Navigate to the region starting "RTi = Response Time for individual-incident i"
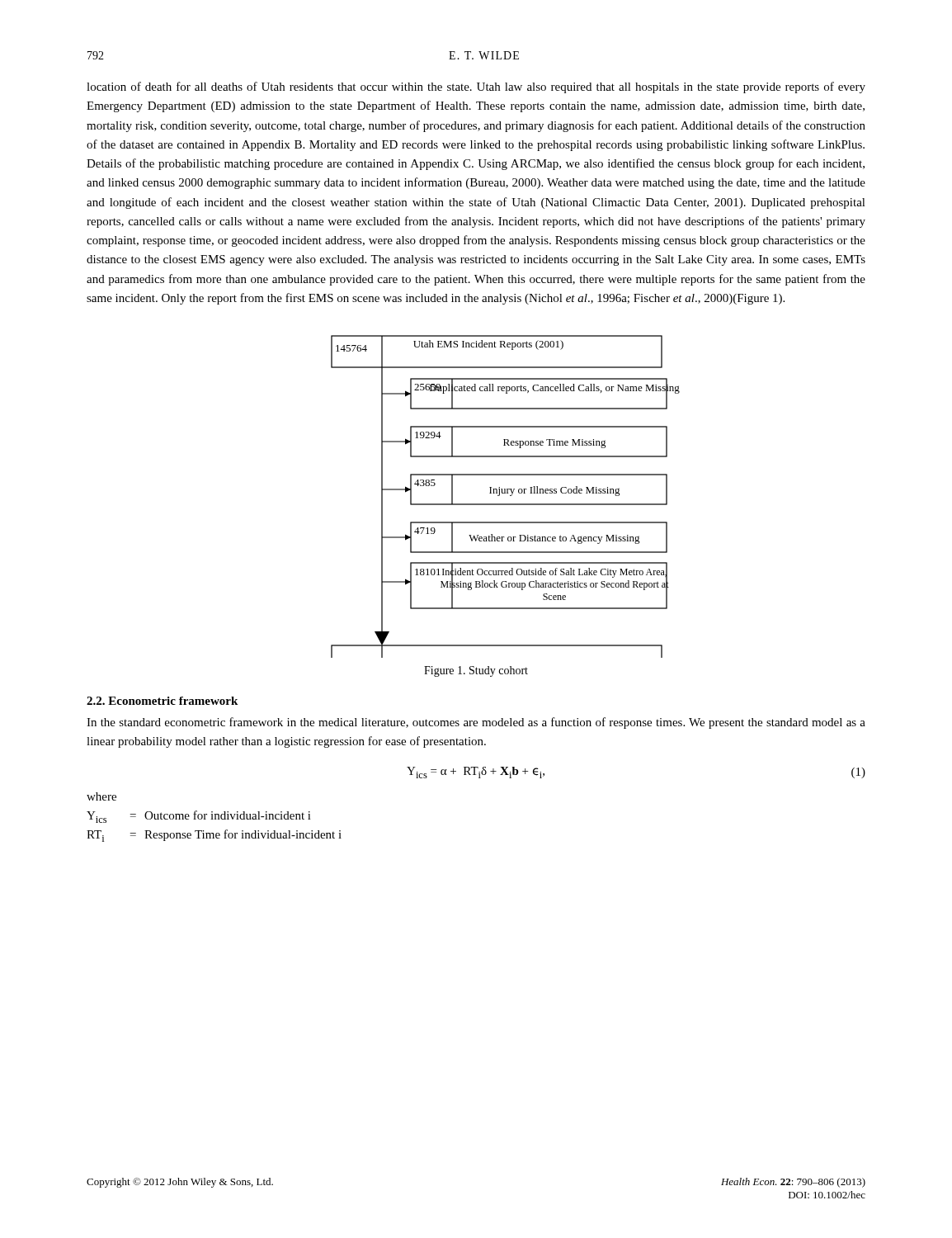 pos(214,836)
